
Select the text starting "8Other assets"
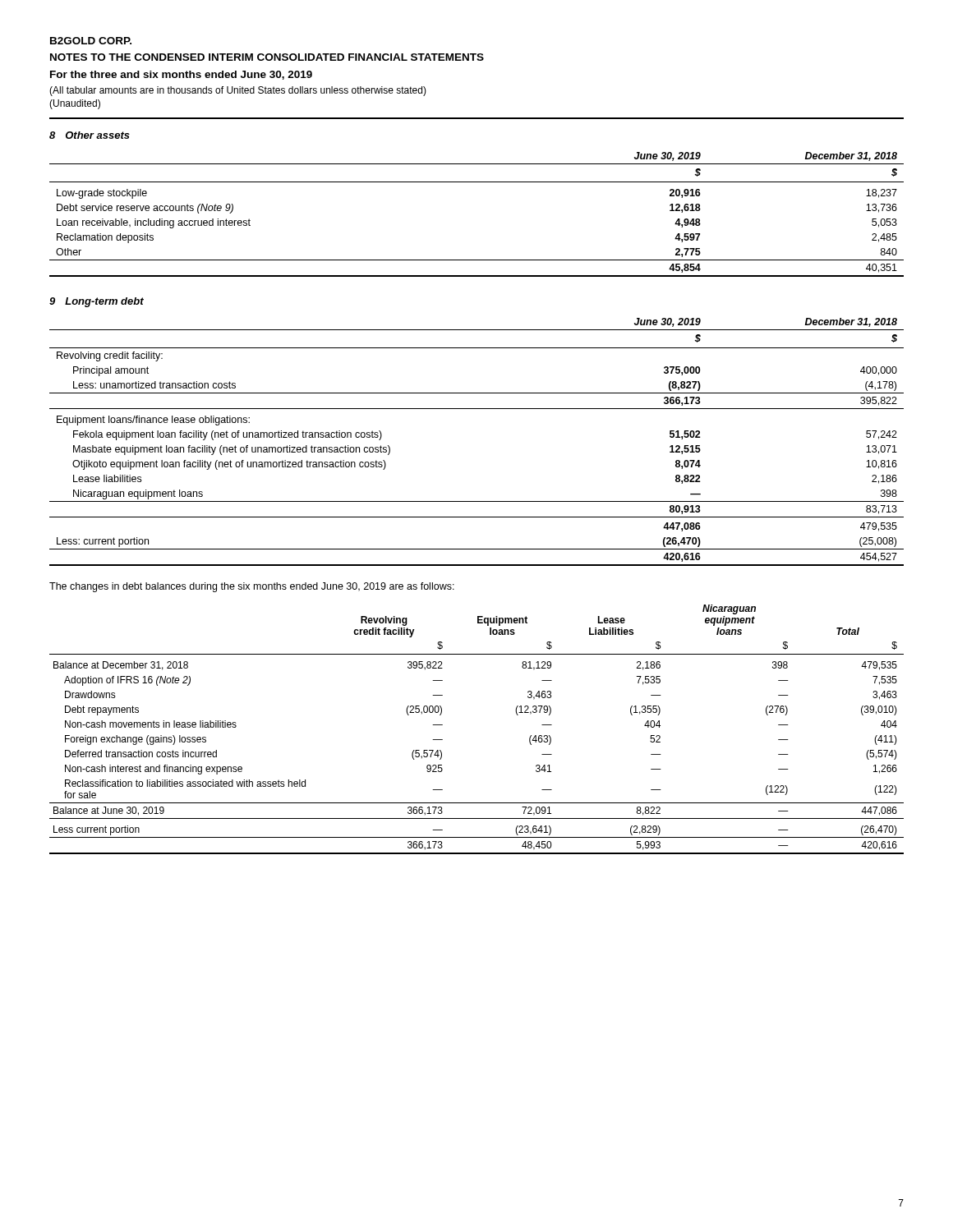90,135
